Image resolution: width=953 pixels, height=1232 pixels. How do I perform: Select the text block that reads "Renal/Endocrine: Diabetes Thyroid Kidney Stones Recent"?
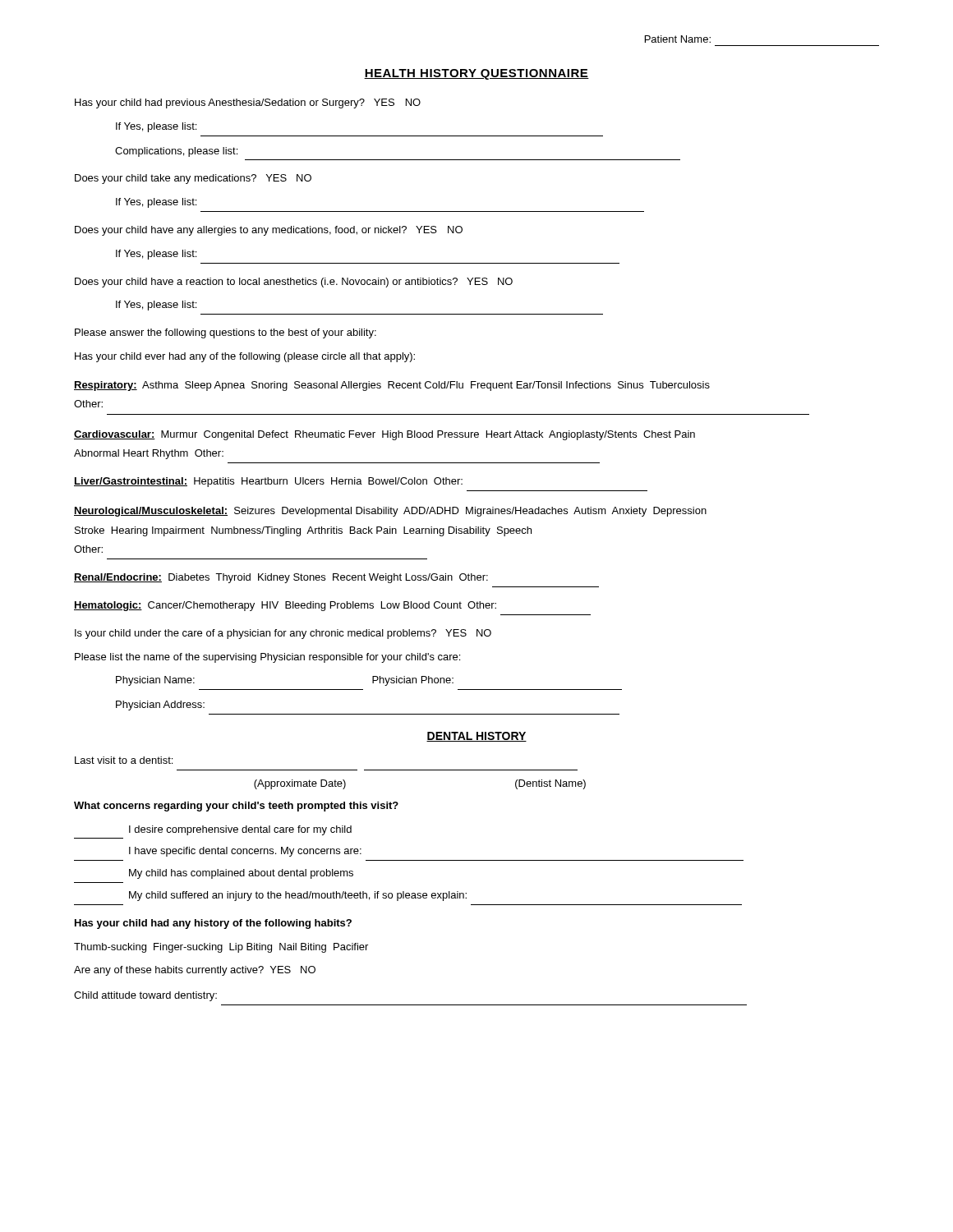tap(336, 578)
